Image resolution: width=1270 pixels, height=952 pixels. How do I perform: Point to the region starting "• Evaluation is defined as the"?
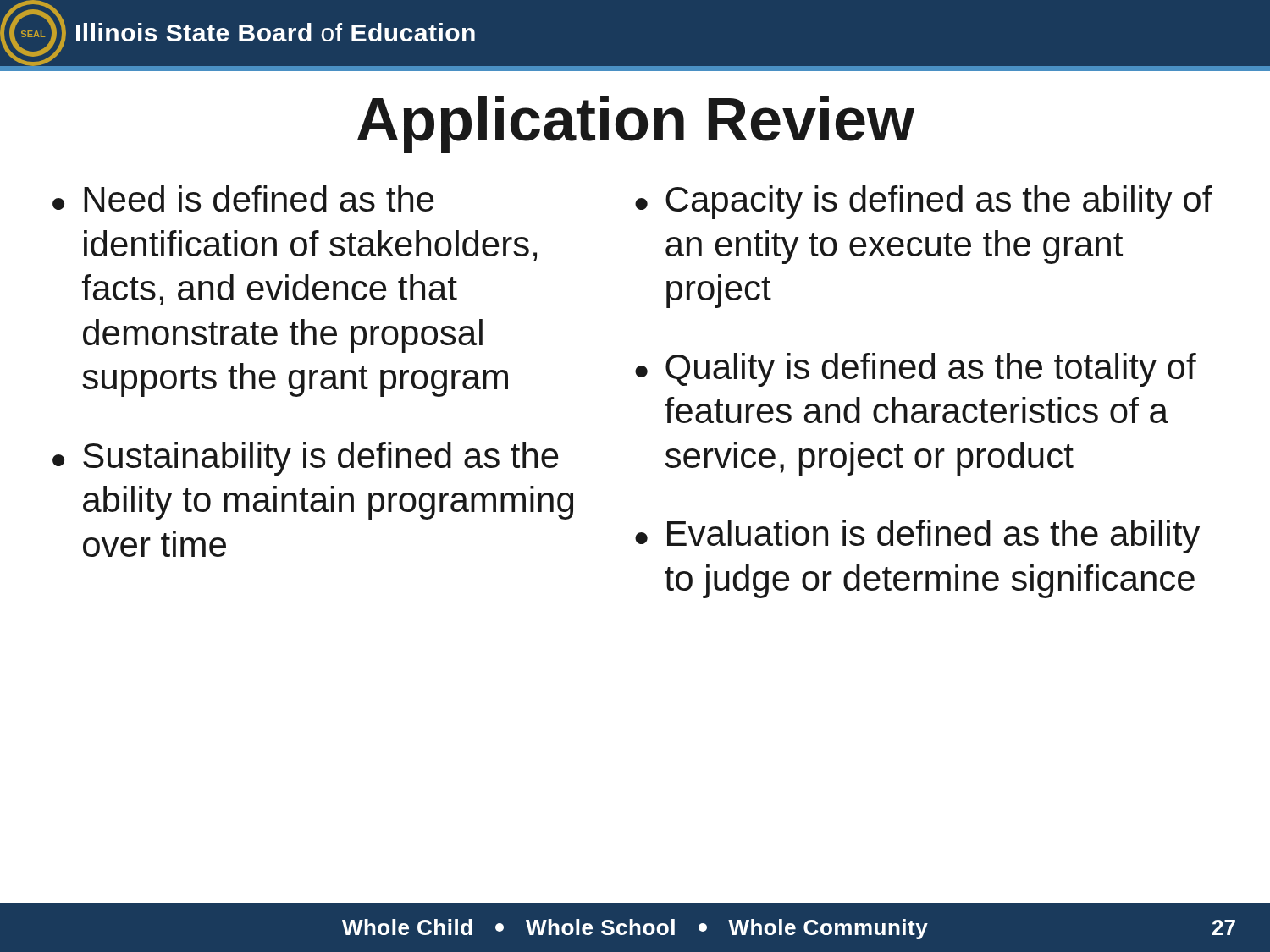(926, 556)
